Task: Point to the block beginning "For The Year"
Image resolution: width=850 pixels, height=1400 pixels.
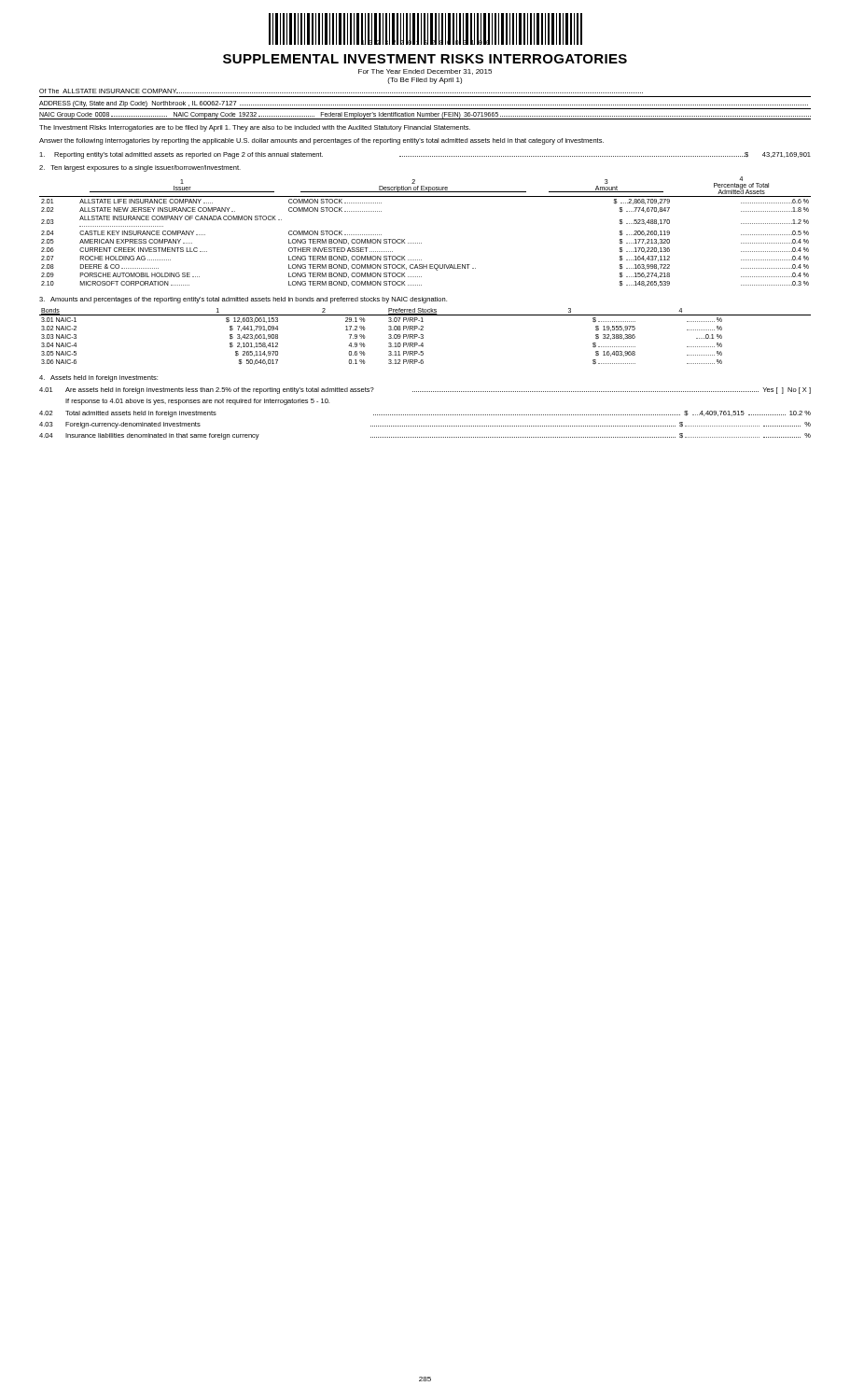Action: (x=425, y=76)
